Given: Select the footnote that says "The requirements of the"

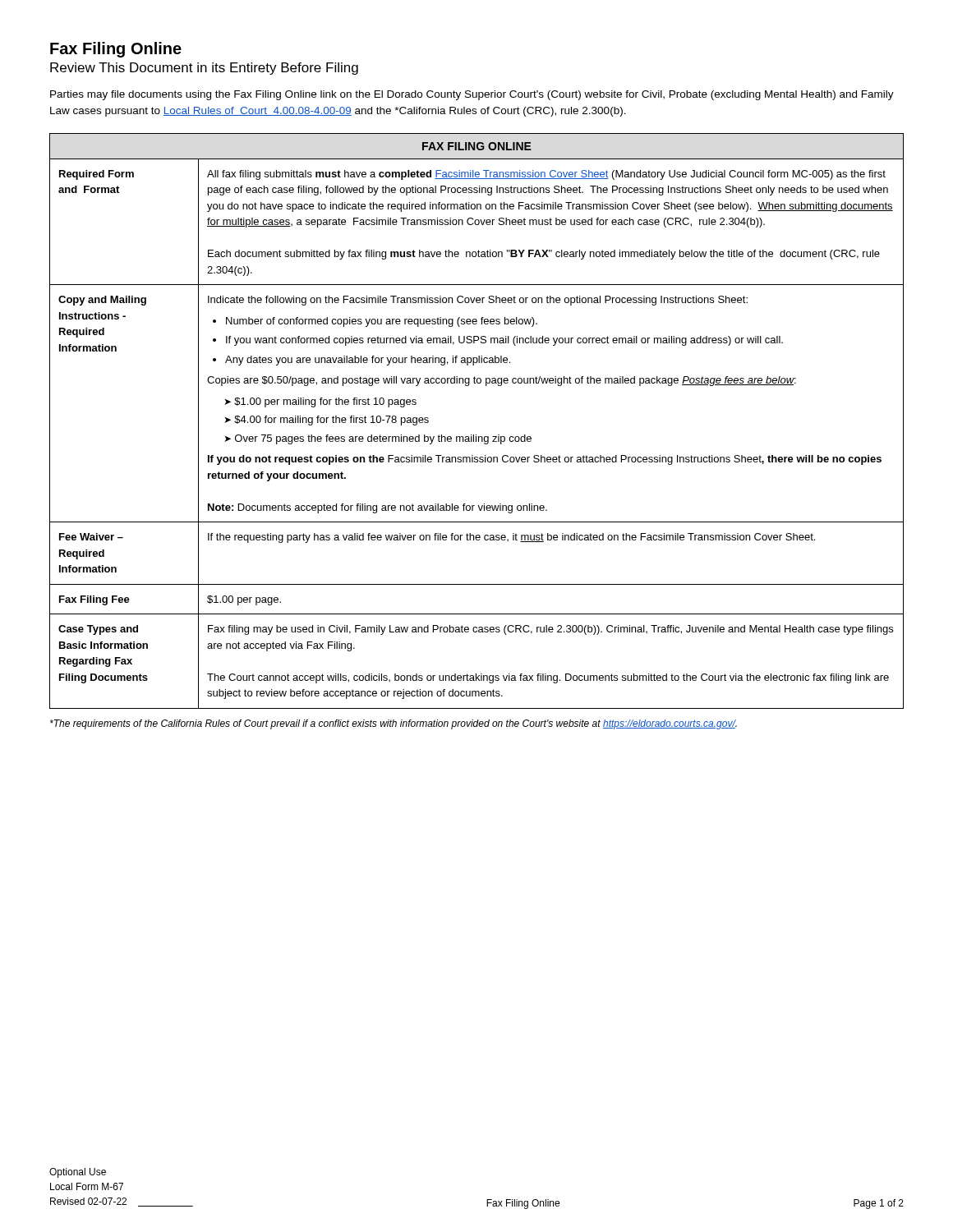Looking at the screenshot, I should click(x=394, y=723).
